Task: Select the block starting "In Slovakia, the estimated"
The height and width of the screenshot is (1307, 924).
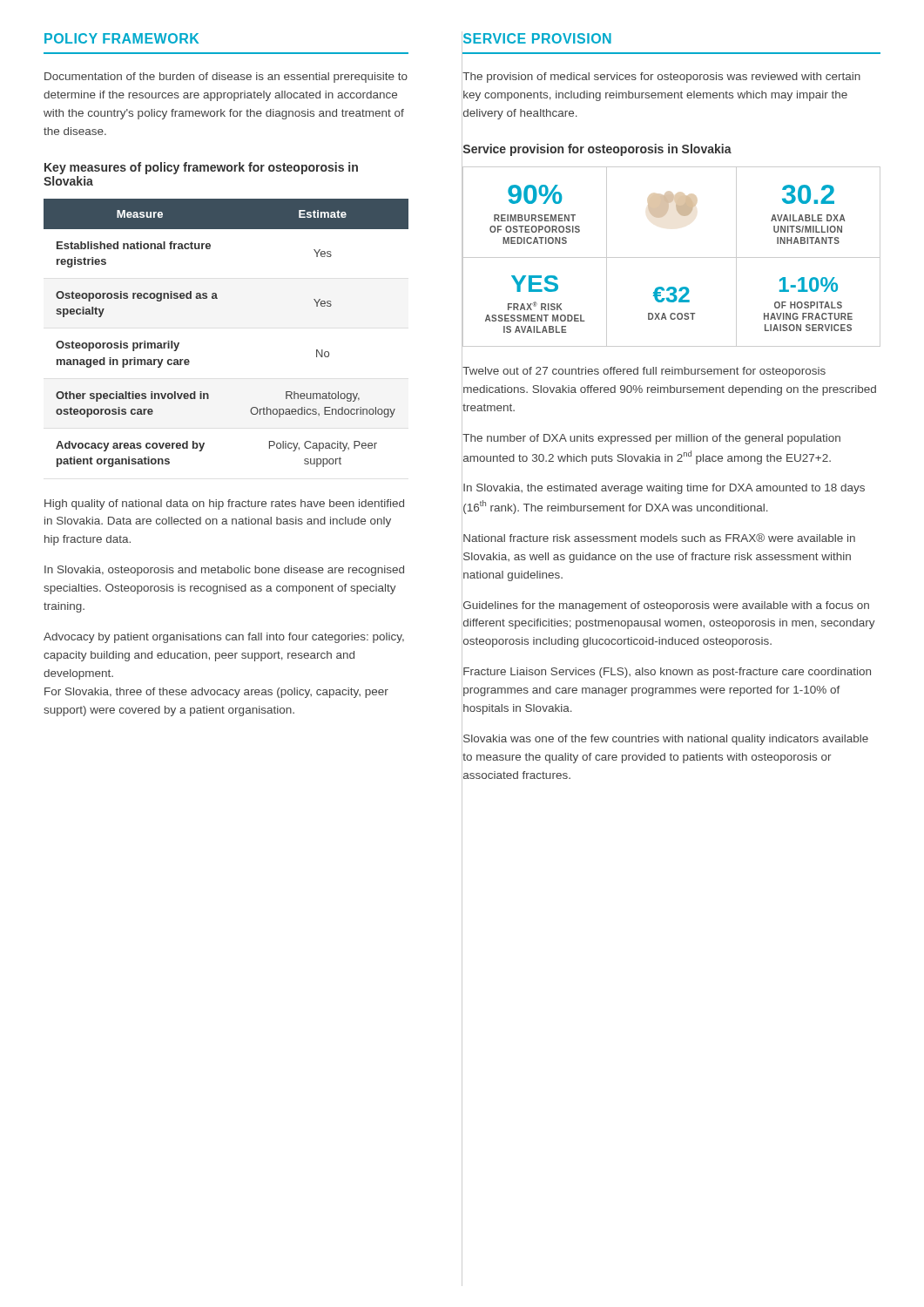Action: pyautogui.click(x=664, y=498)
